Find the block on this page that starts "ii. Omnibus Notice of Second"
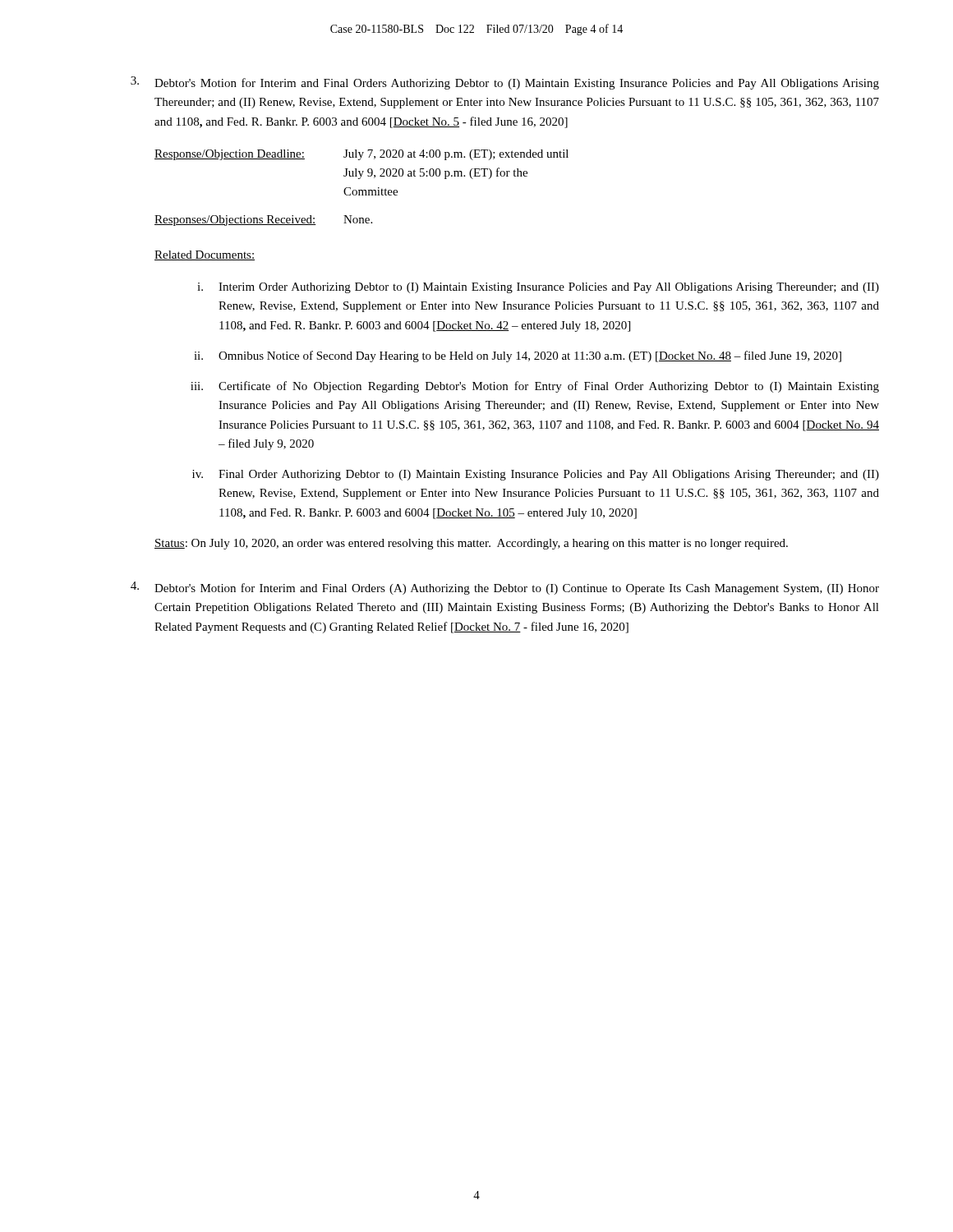Screen dimensions: 1232x953 pyautogui.click(x=517, y=356)
